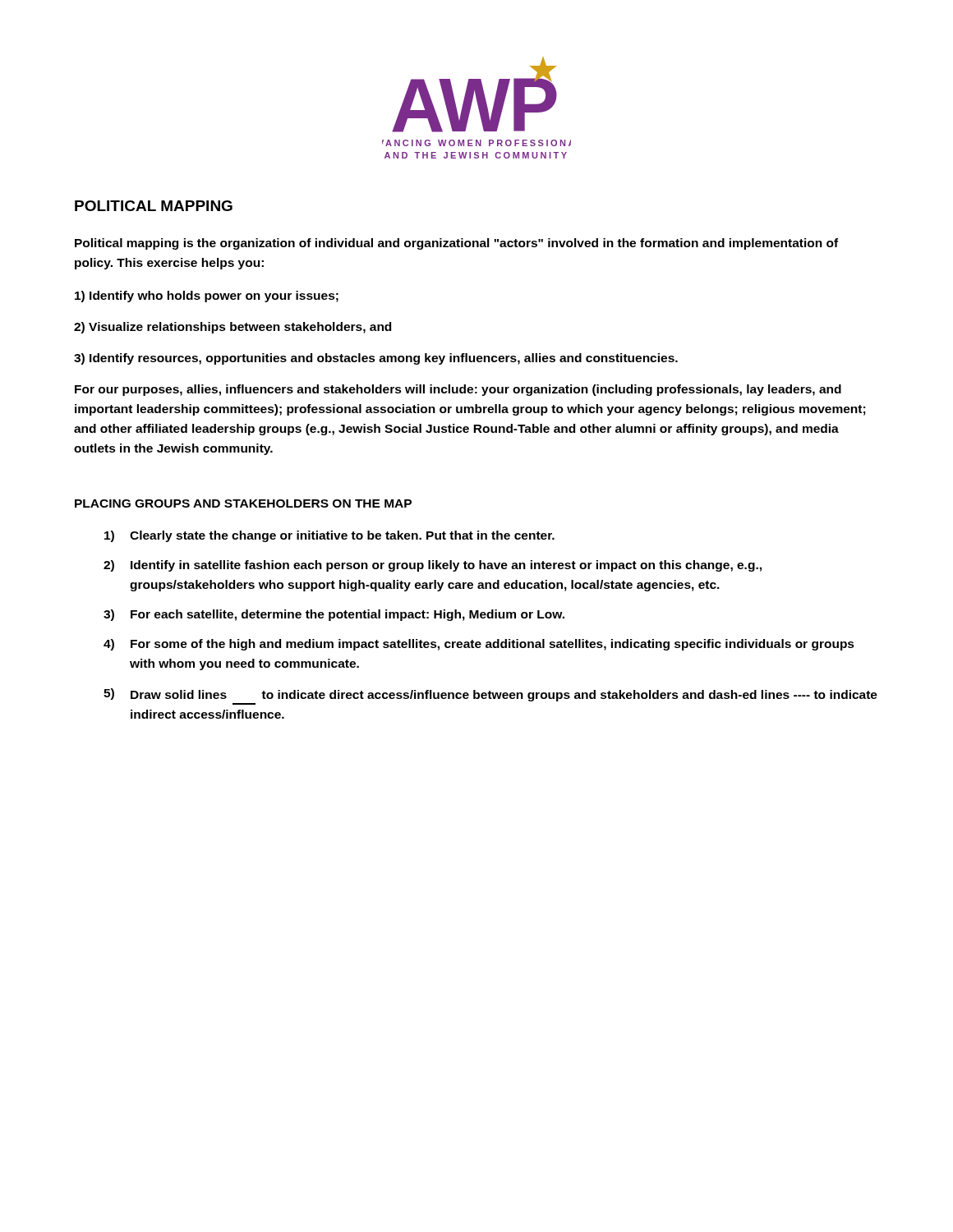This screenshot has width=953, height=1232.
Task: Click on the list item that says "1) Clearly state the change or initiative to"
Action: (x=491, y=536)
